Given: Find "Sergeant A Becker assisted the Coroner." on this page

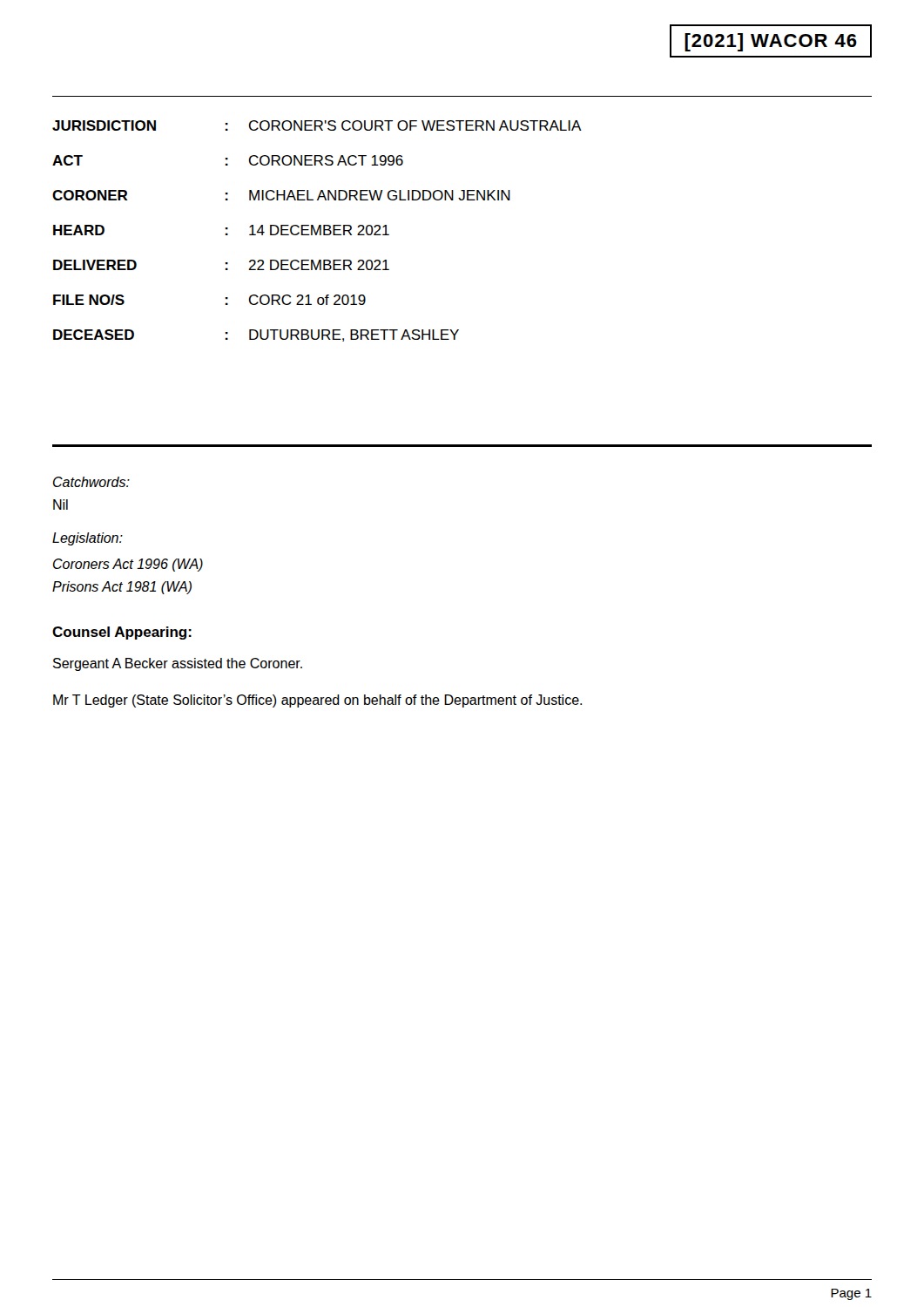Looking at the screenshot, I should tap(178, 664).
